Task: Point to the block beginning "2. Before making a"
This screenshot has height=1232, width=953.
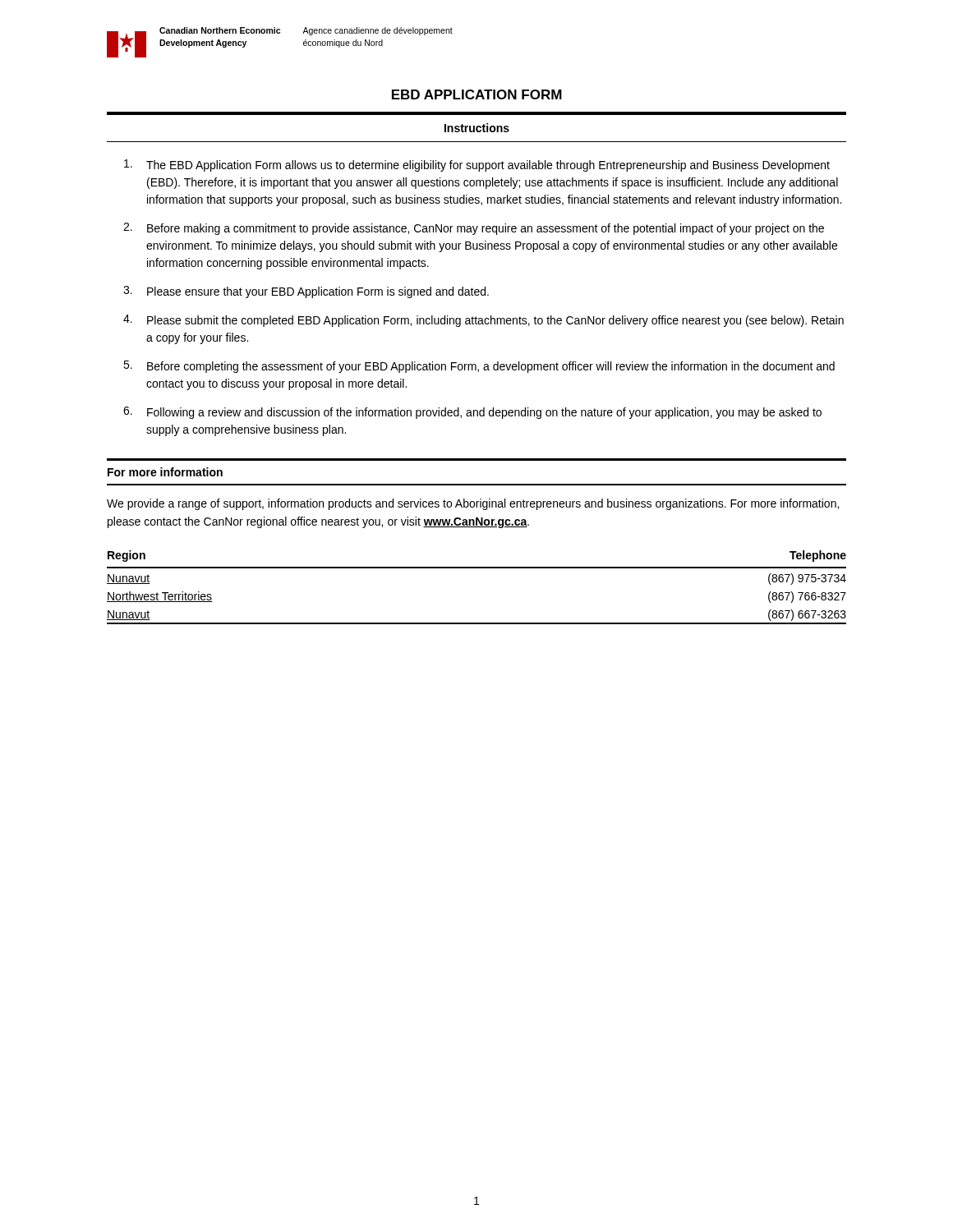Action: (x=476, y=246)
